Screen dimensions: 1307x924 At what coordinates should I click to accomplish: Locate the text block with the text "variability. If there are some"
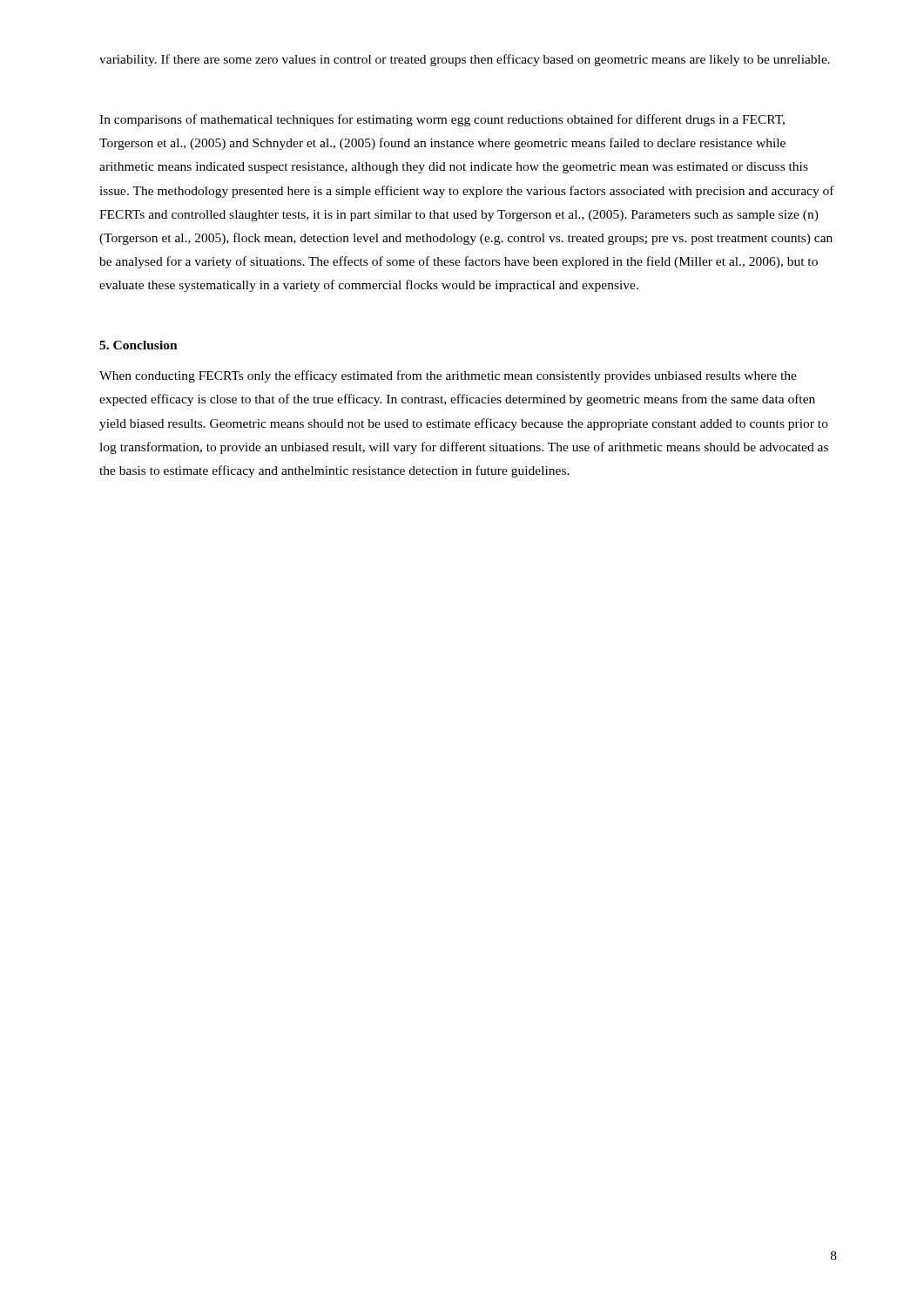tap(465, 59)
